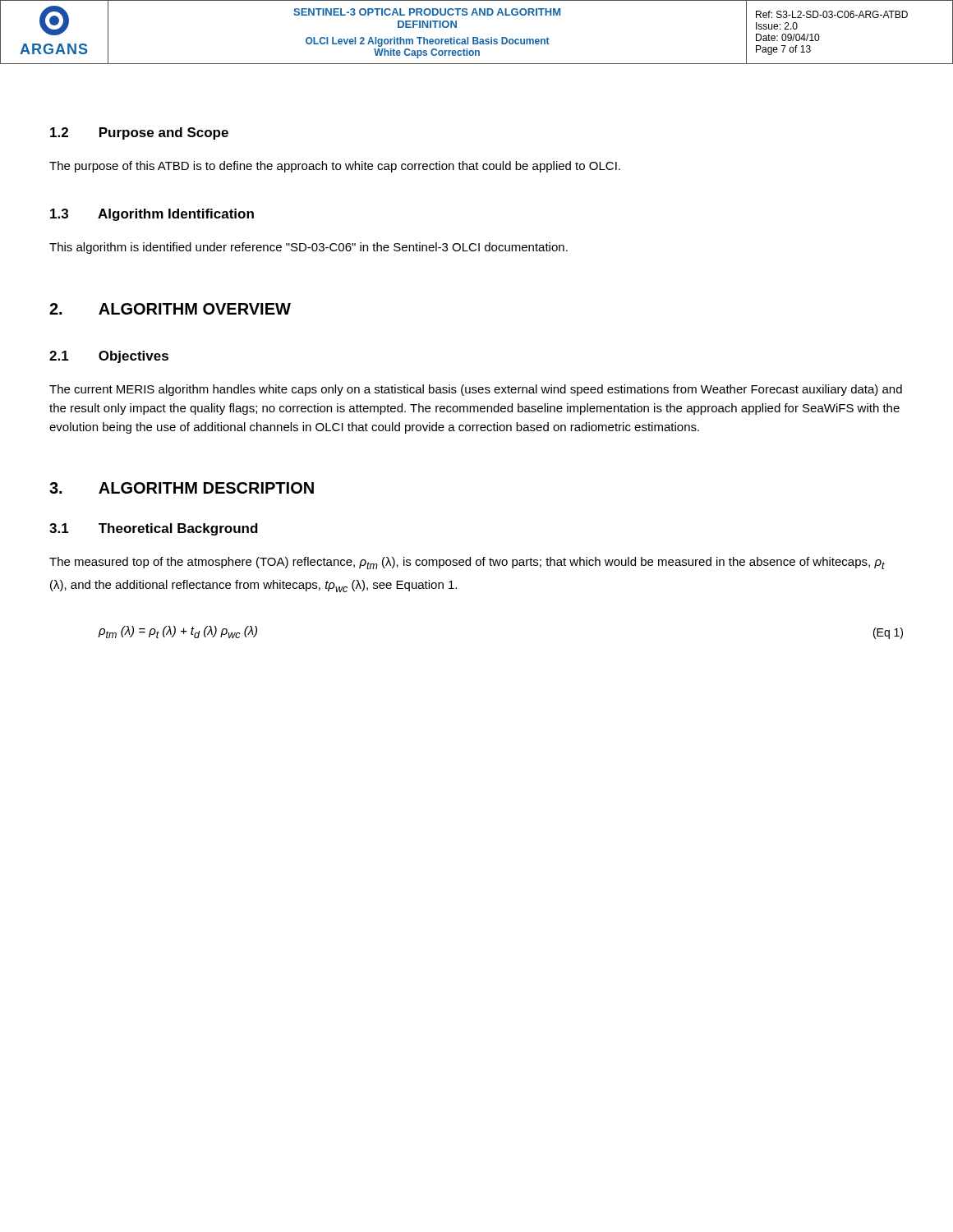Viewport: 953px width, 1232px height.
Task: Locate the block of text that opens with "This algorithm is identified under reference "SD-03-C06""
Action: [x=309, y=247]
